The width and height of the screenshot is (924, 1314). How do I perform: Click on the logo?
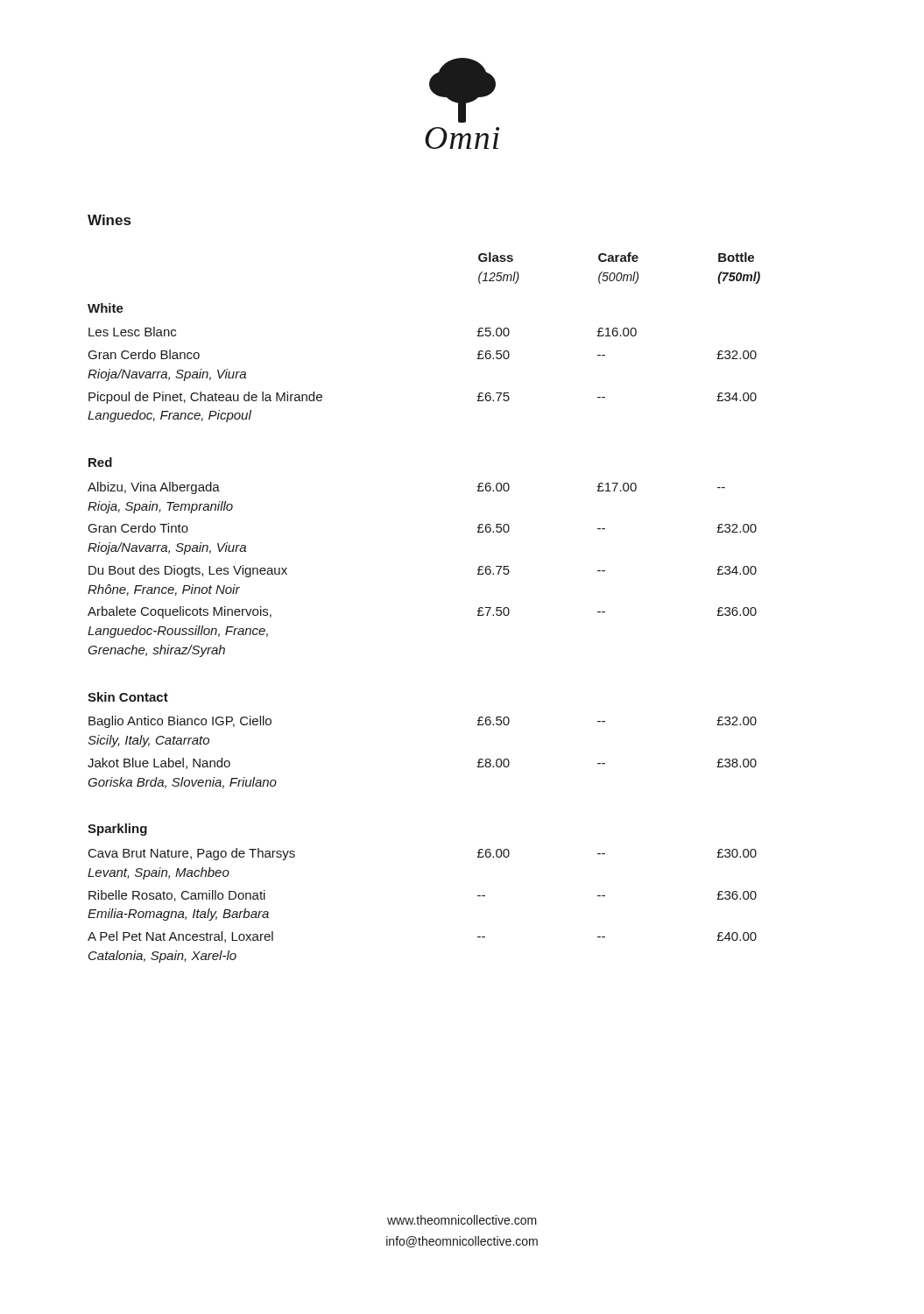(x=462, y=111)
